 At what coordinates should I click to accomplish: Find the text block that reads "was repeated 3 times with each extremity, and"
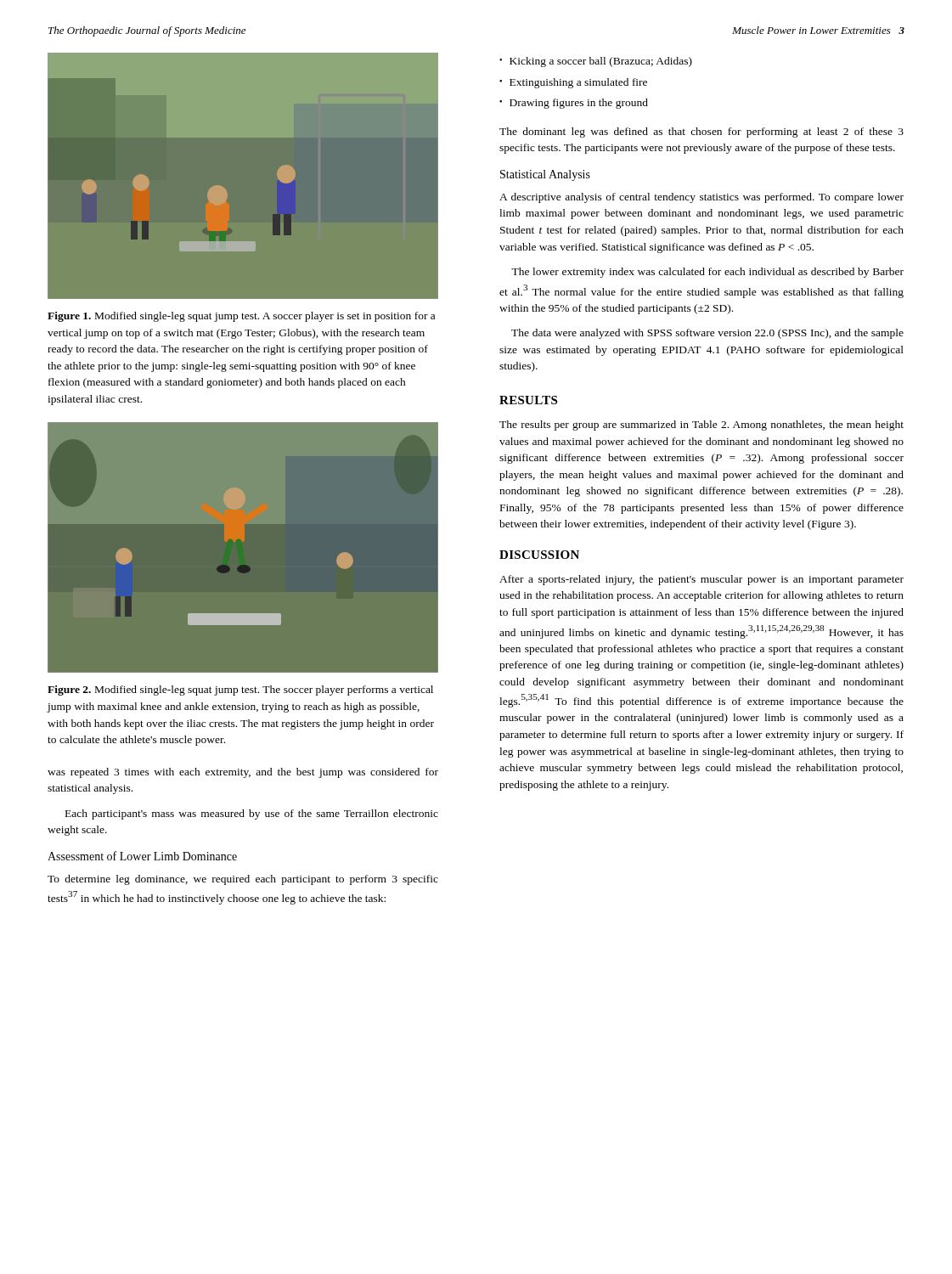point(243,780)
